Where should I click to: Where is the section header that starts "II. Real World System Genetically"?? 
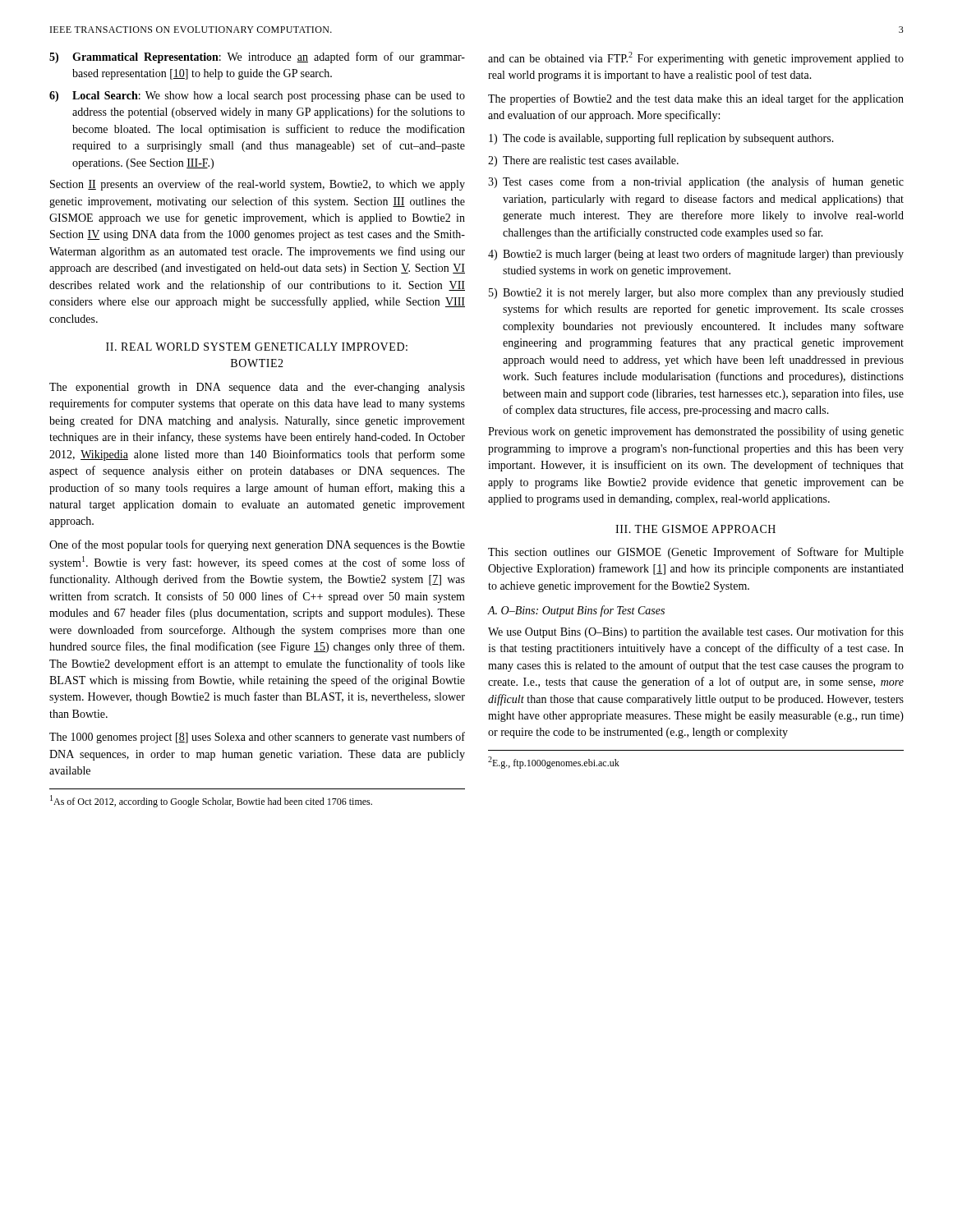[257, 355]
